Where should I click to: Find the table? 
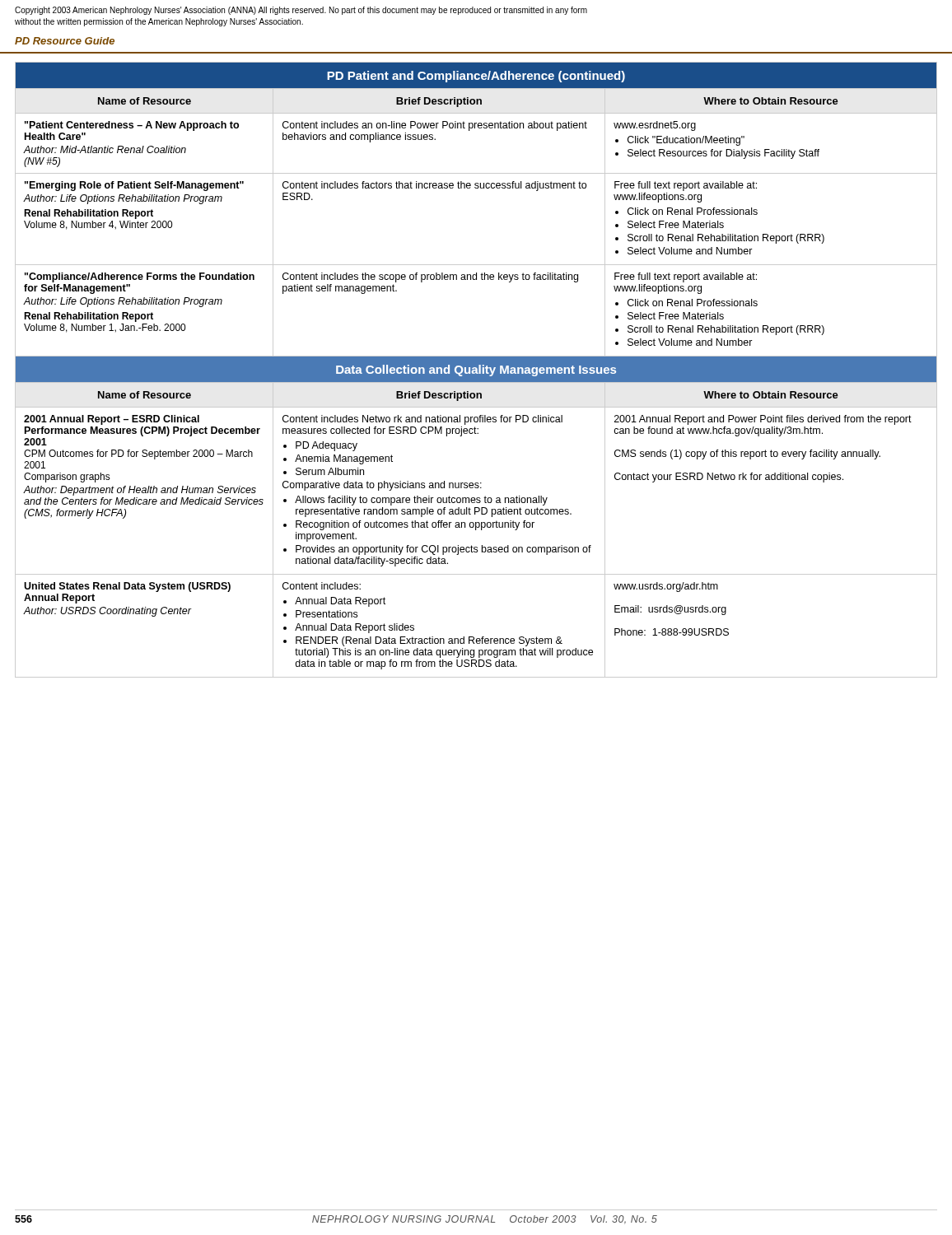pos(476,370)
